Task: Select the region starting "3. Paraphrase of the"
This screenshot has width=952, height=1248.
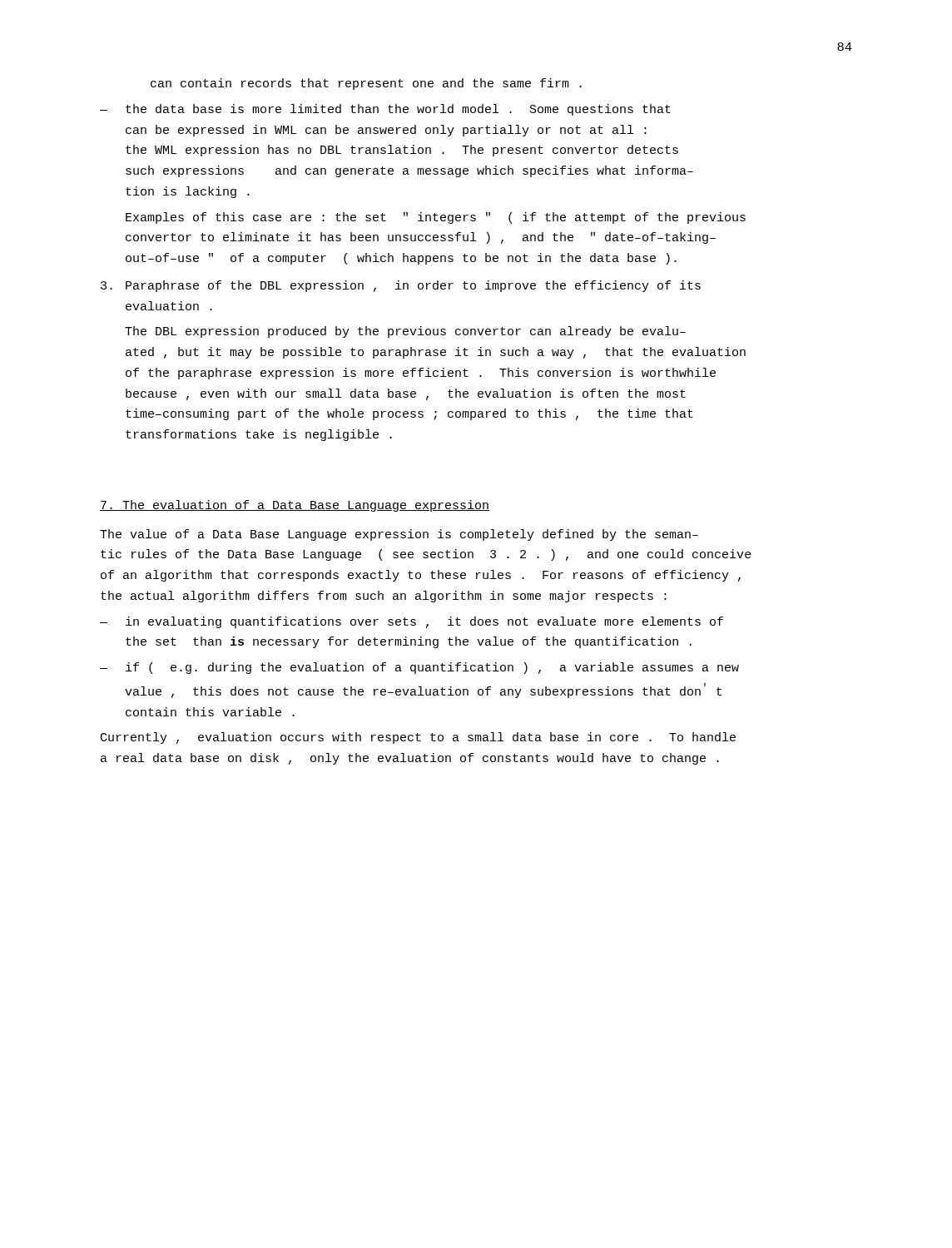Action: tap(484, 362)
